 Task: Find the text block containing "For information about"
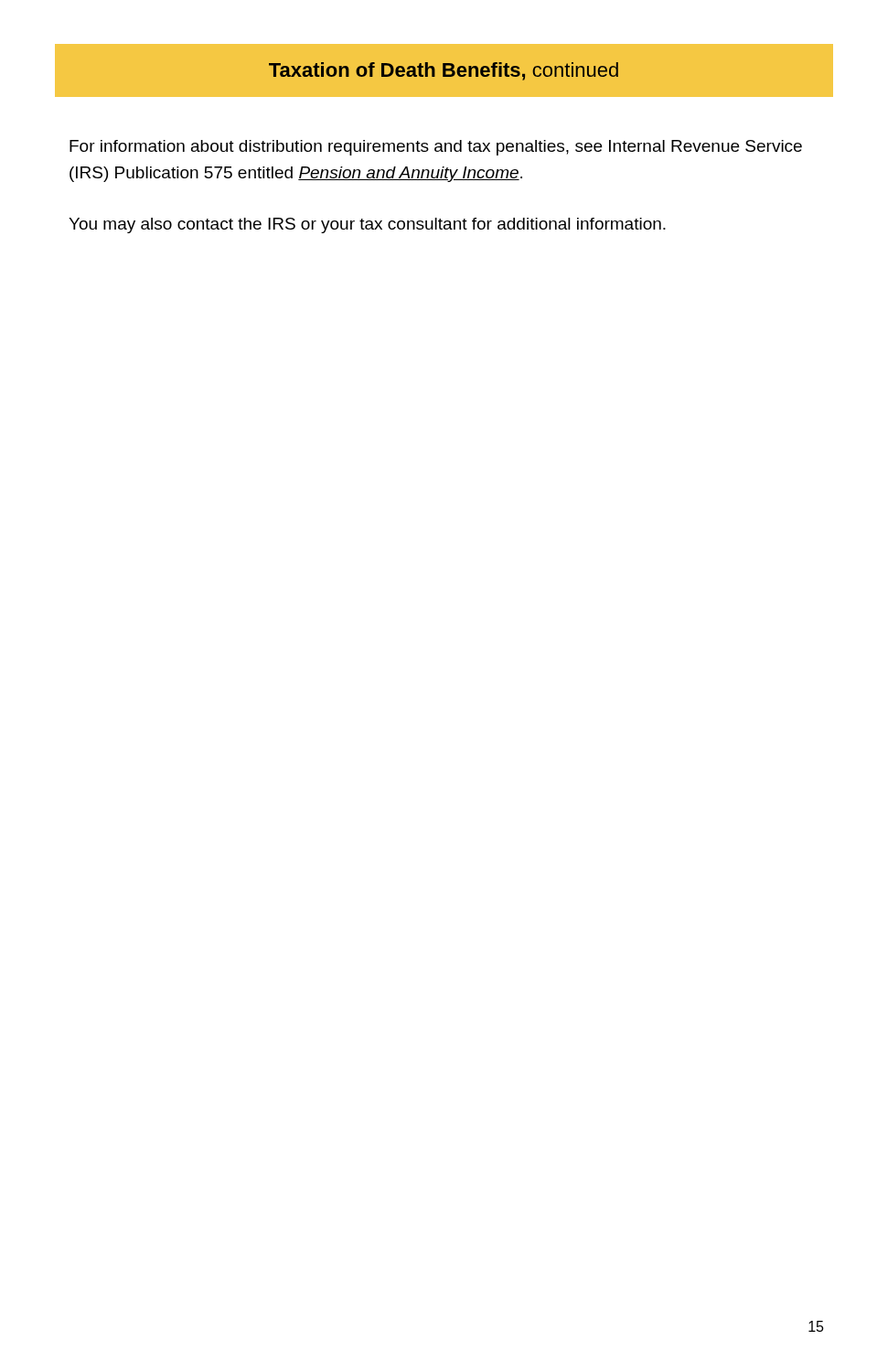pos(444,185)
